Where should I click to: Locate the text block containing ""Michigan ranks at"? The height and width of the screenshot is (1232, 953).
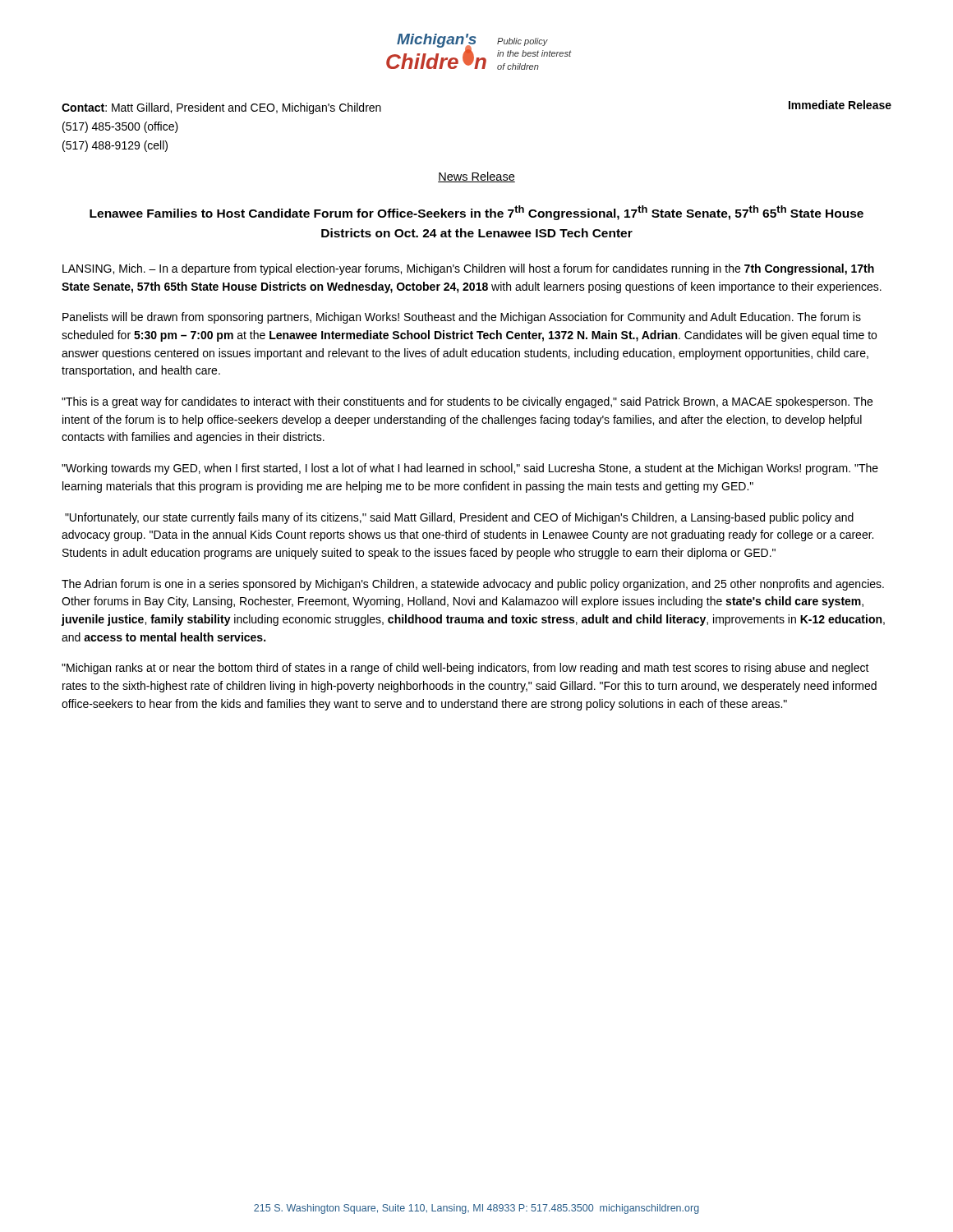pyautogui.click(x=469, y=686)
